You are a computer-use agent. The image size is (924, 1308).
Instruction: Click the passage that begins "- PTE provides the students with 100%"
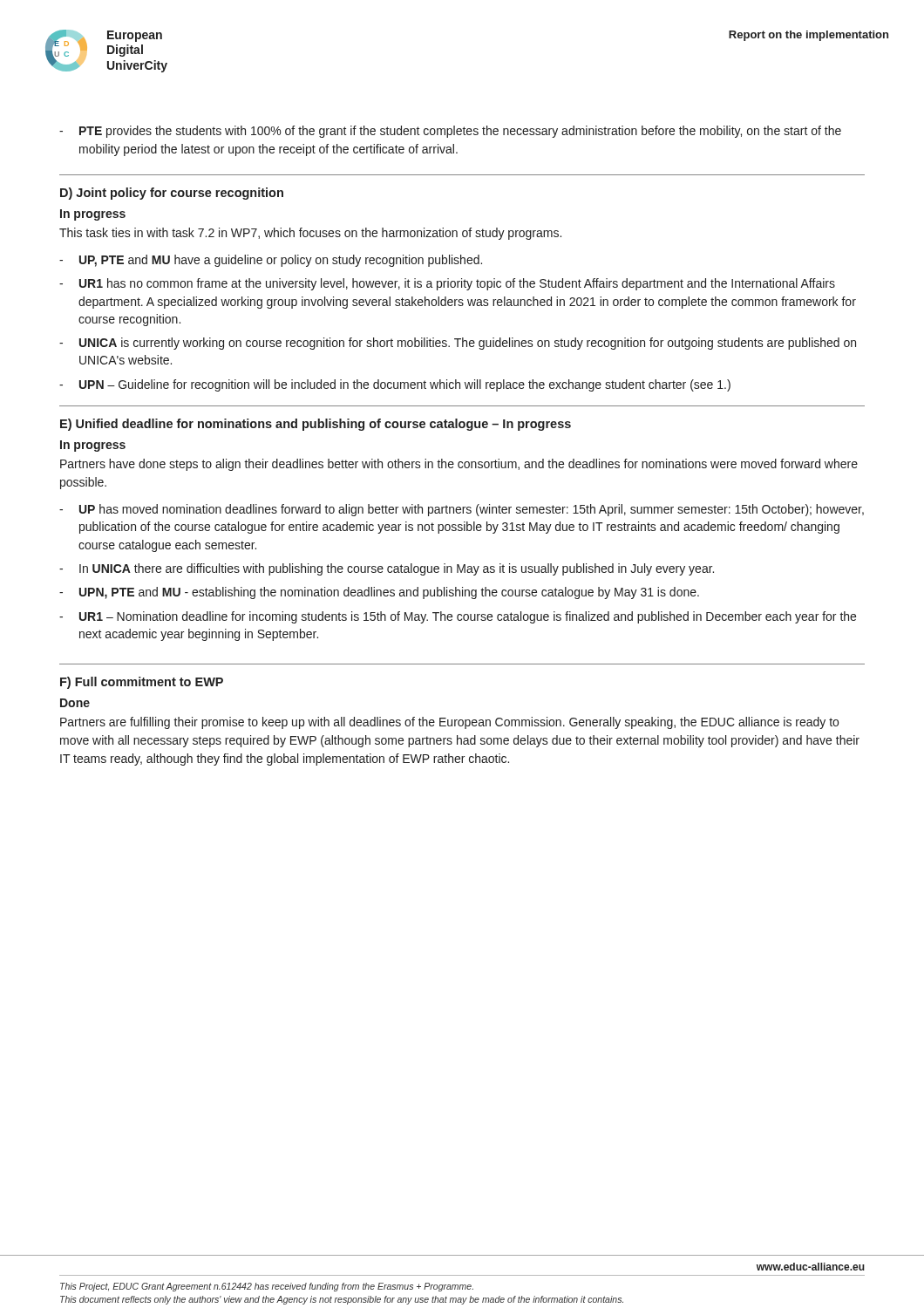pos(462,140)
